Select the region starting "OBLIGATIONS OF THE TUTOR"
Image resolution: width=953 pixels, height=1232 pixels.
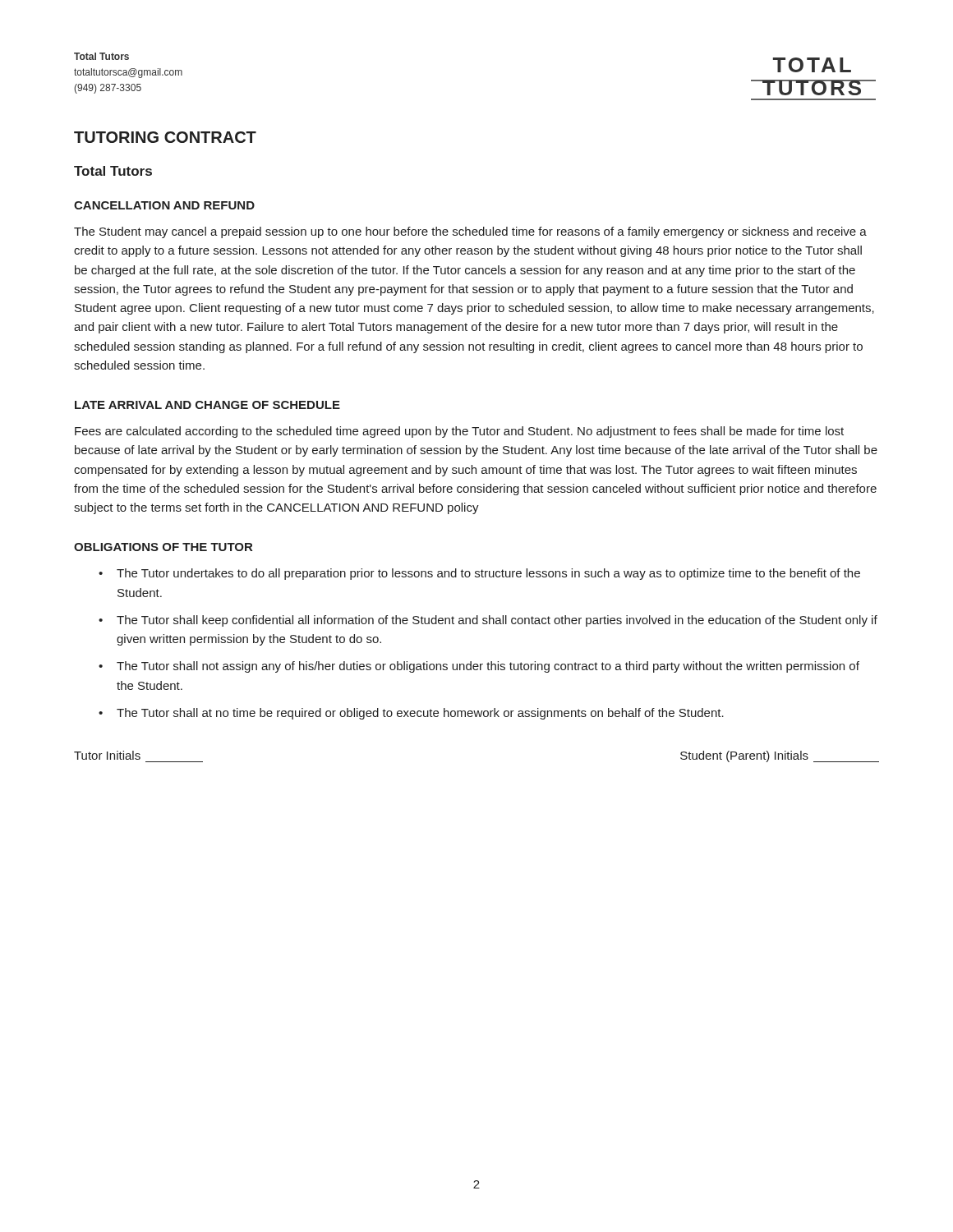(x=163, y=547)
